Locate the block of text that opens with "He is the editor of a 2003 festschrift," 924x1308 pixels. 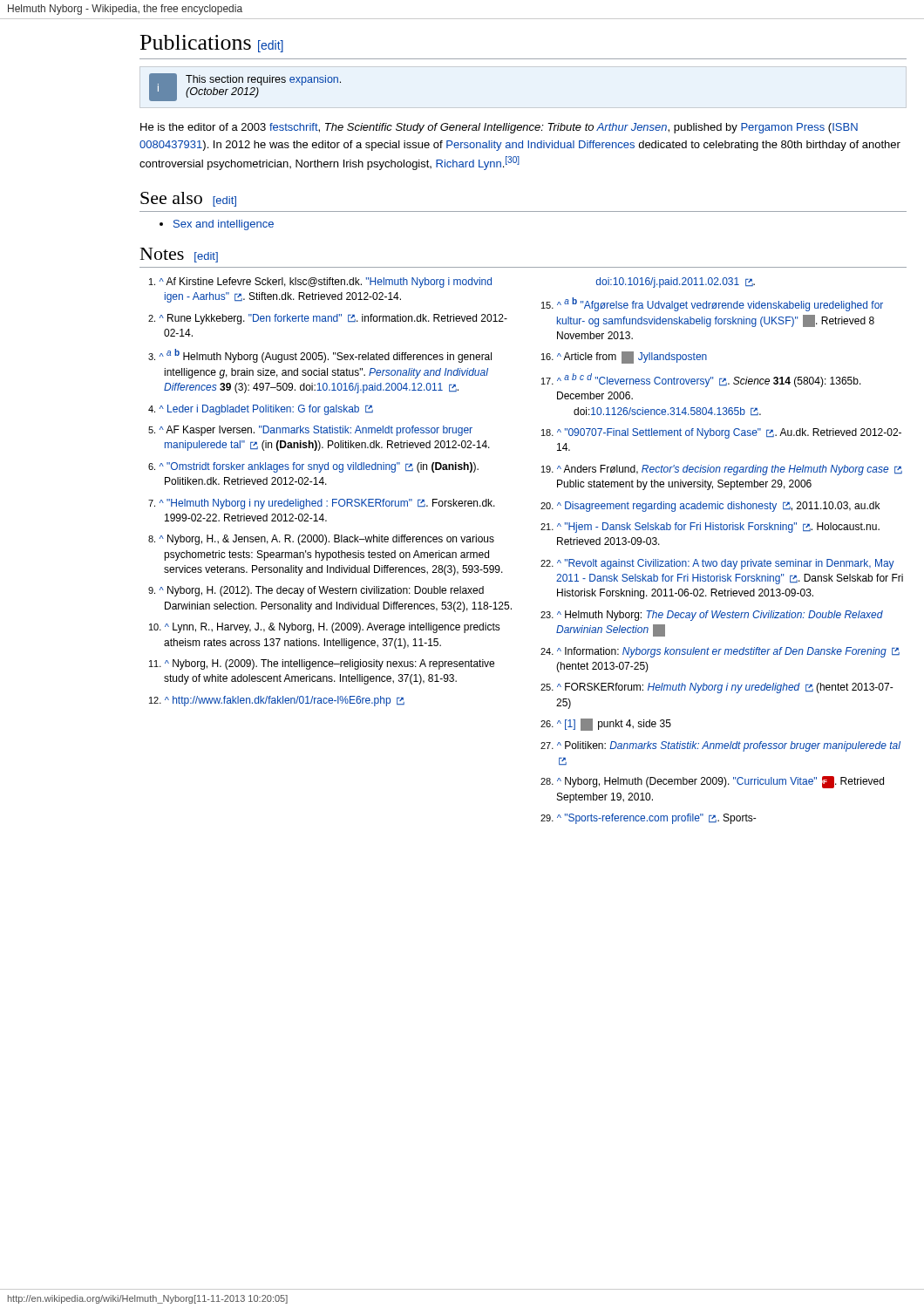coord(520,145)
